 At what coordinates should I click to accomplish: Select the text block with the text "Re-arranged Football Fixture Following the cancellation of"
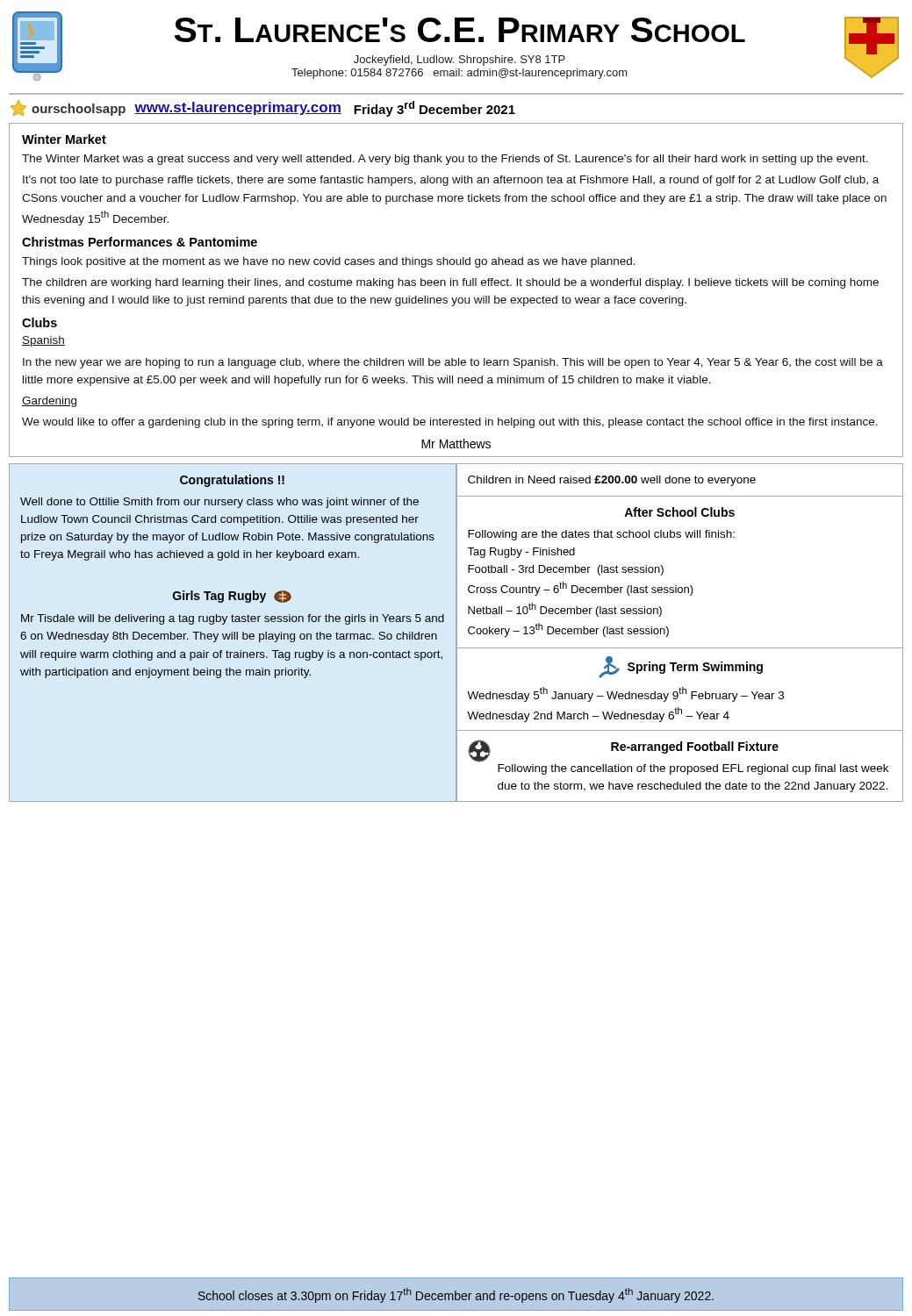[x=680, y=767]
